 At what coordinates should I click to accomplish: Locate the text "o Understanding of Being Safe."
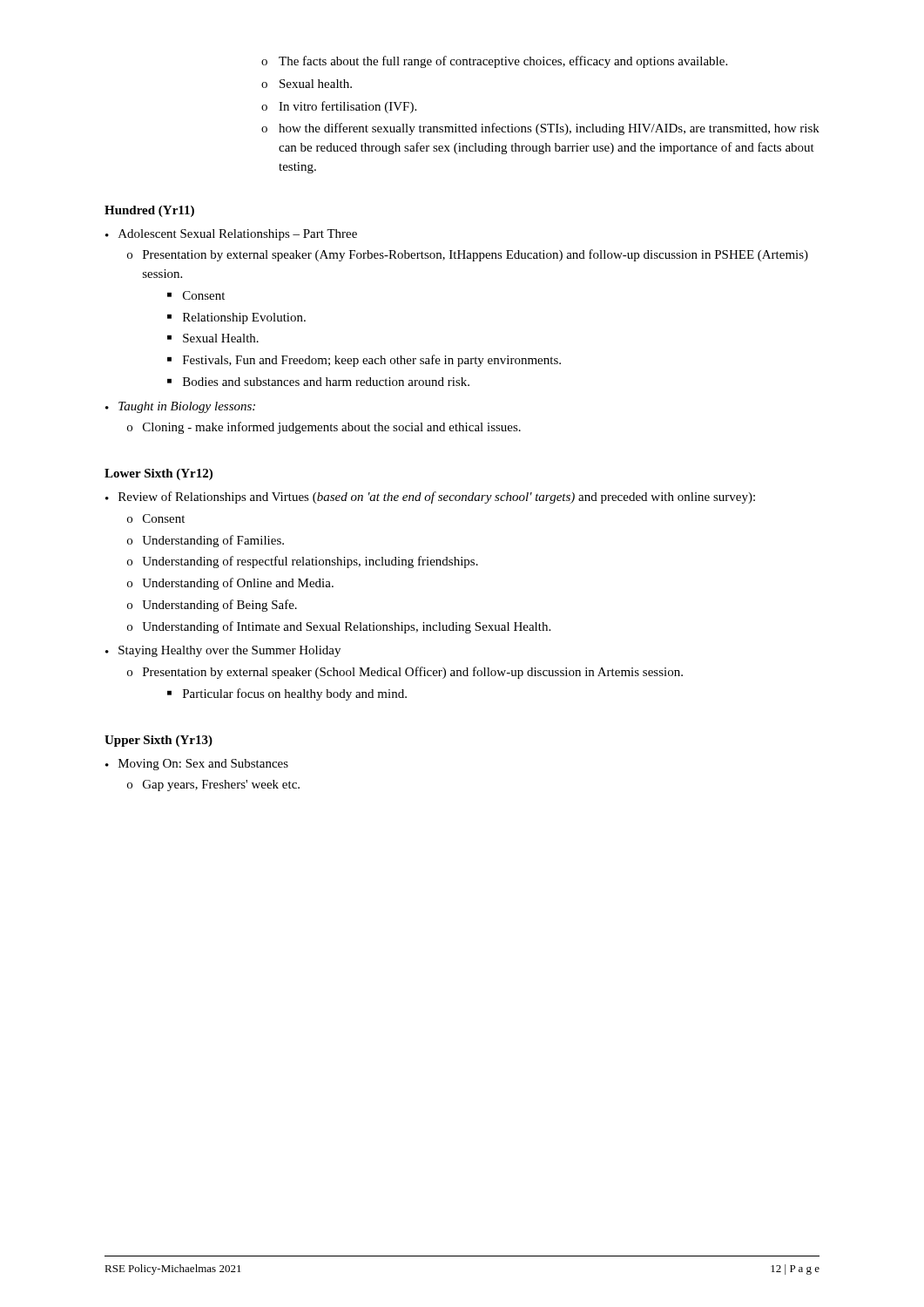(x=212, y=605)
